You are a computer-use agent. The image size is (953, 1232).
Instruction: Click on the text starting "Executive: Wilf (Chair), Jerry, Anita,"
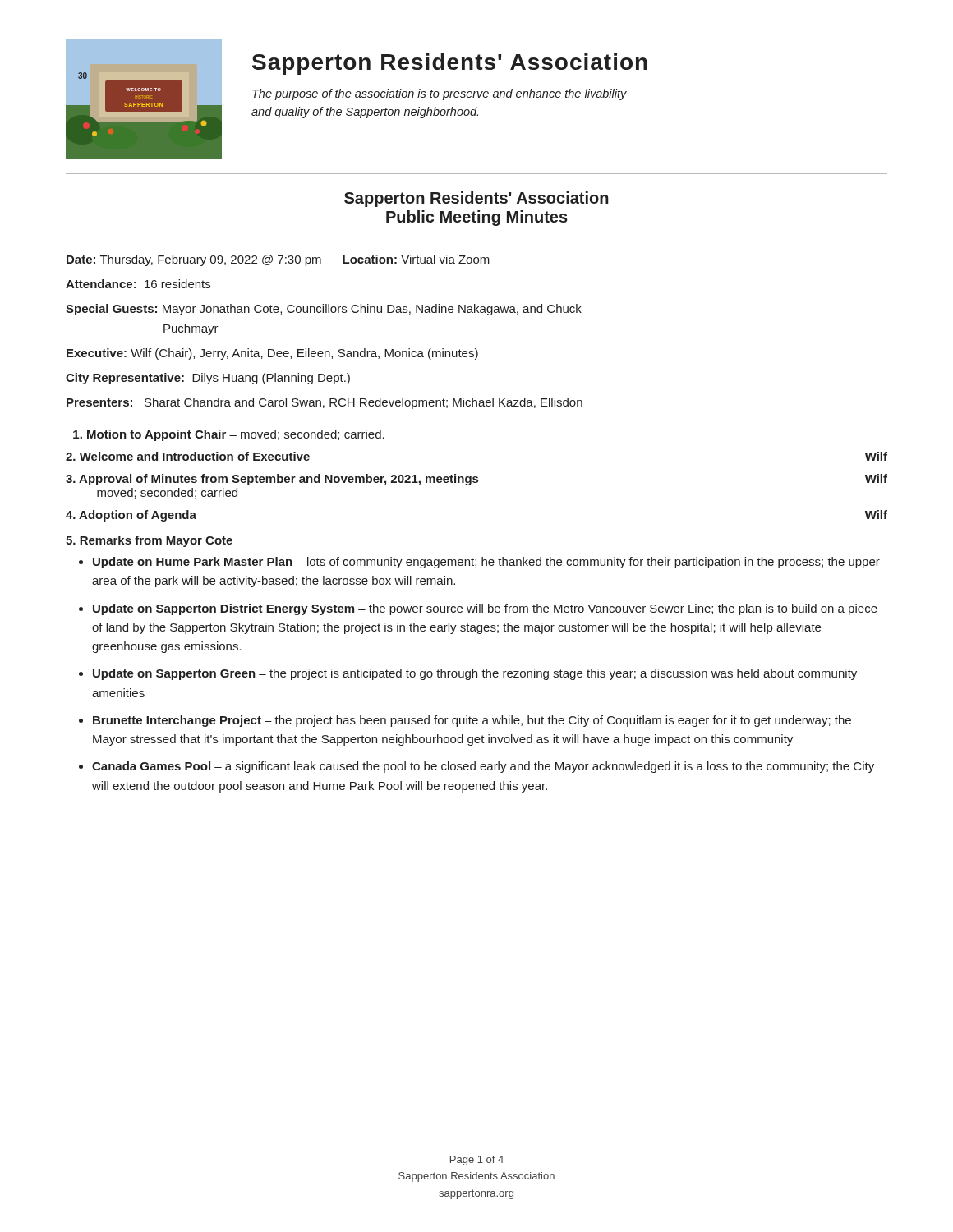272,353
